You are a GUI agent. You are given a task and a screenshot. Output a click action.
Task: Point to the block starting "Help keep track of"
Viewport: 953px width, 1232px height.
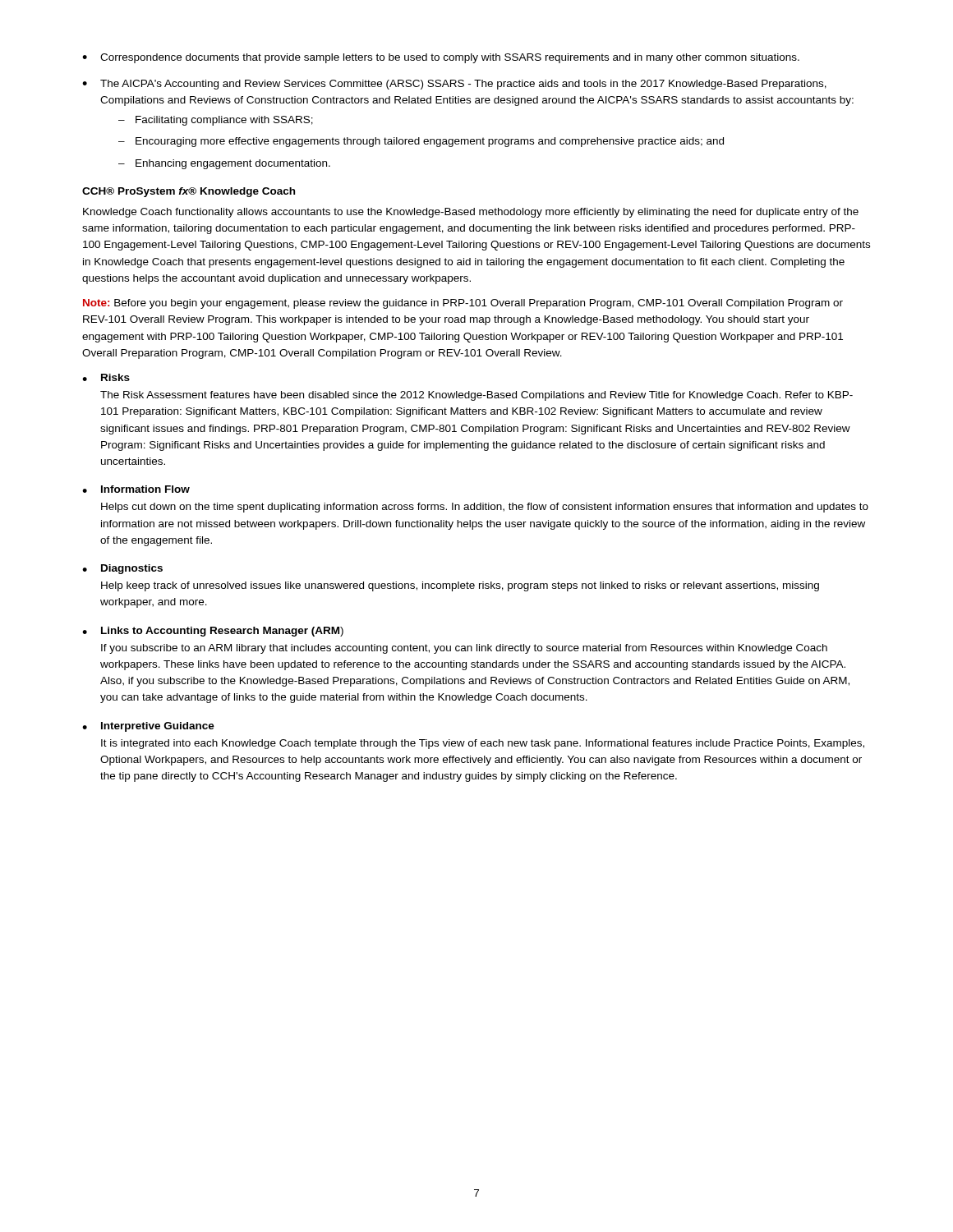pyautogui.click(x=460, y=594)
